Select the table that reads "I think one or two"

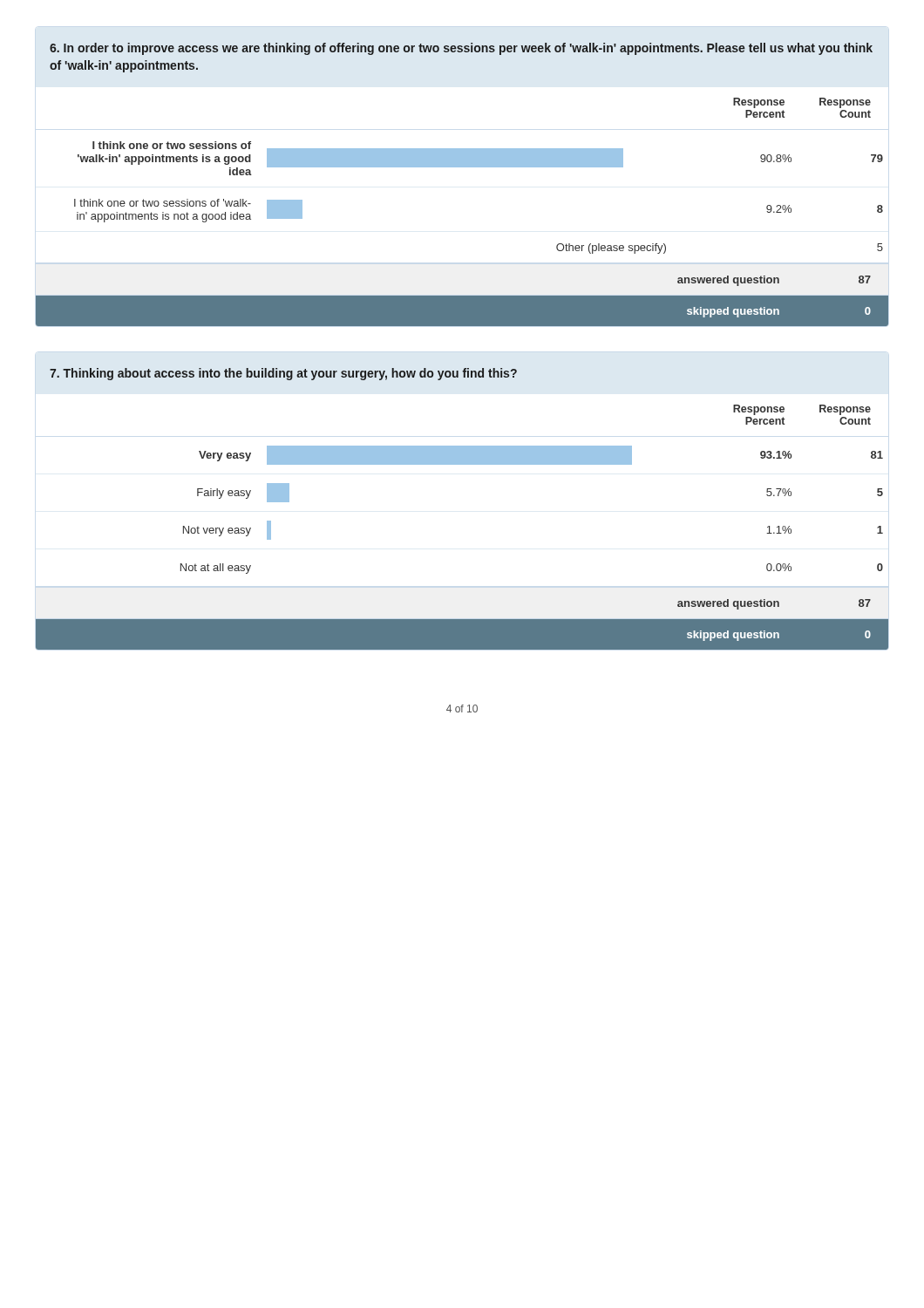pyautogui.click(x=462, y=206)
